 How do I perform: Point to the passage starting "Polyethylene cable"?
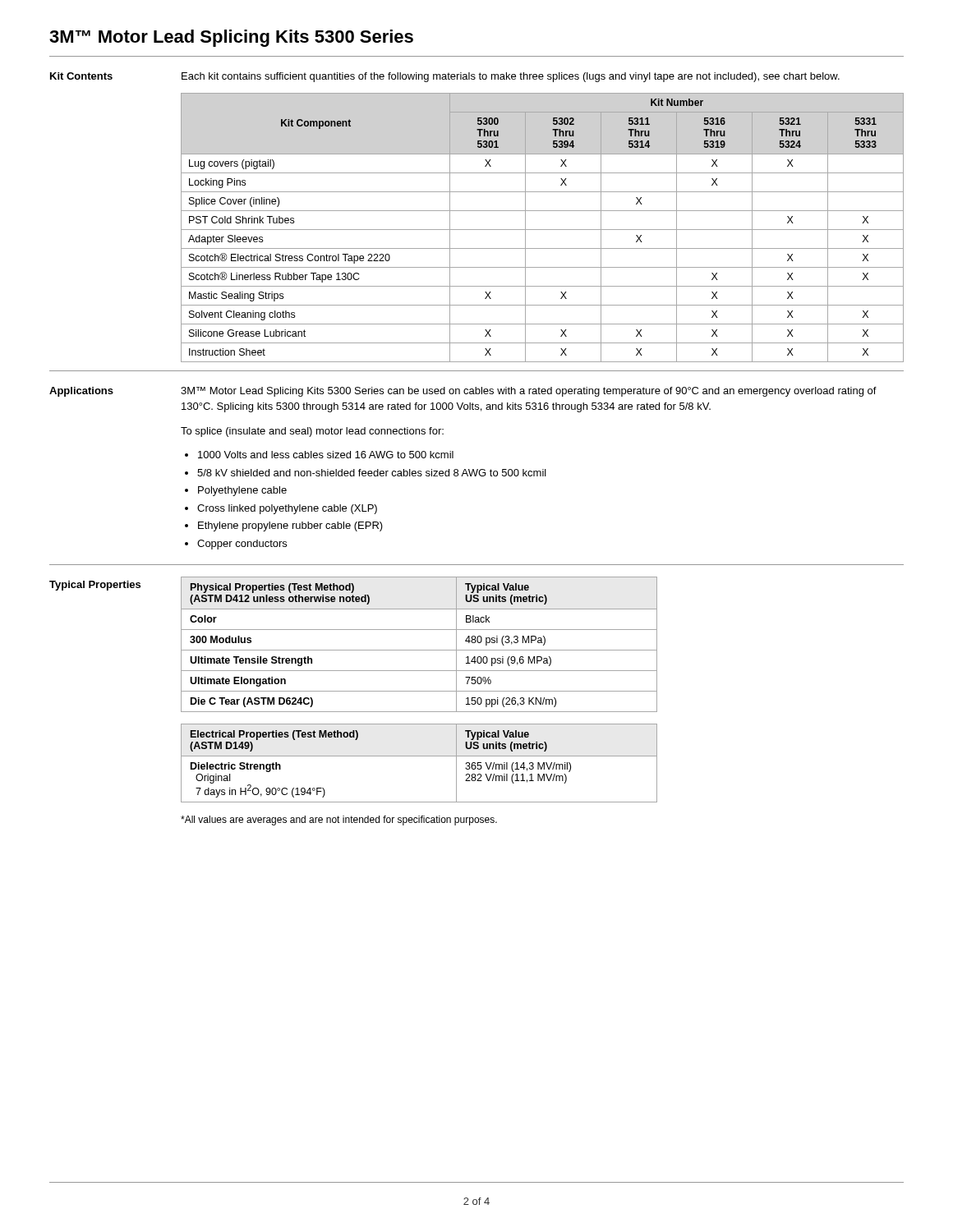242,490
